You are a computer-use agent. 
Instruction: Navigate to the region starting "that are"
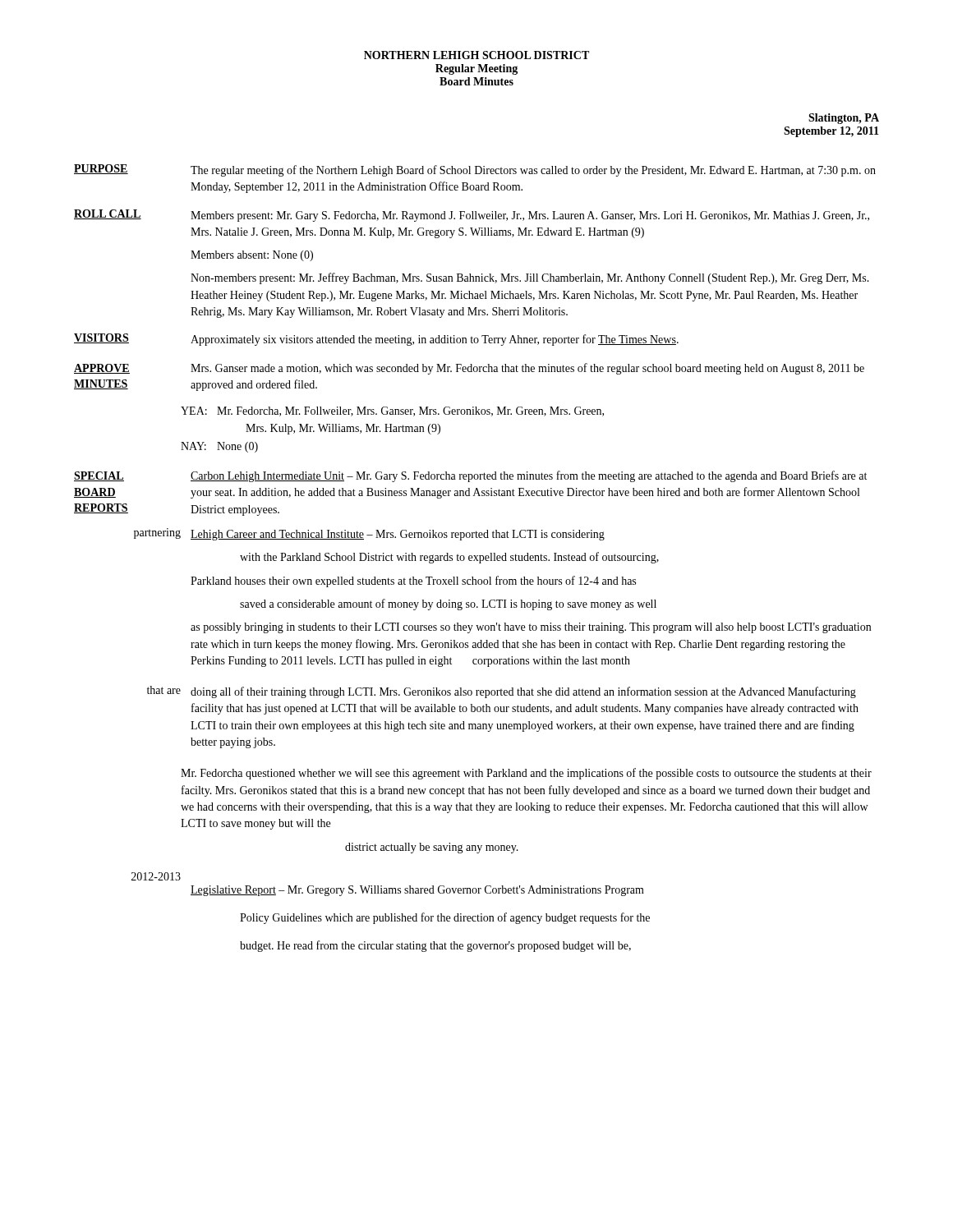(x=164, y=690)
